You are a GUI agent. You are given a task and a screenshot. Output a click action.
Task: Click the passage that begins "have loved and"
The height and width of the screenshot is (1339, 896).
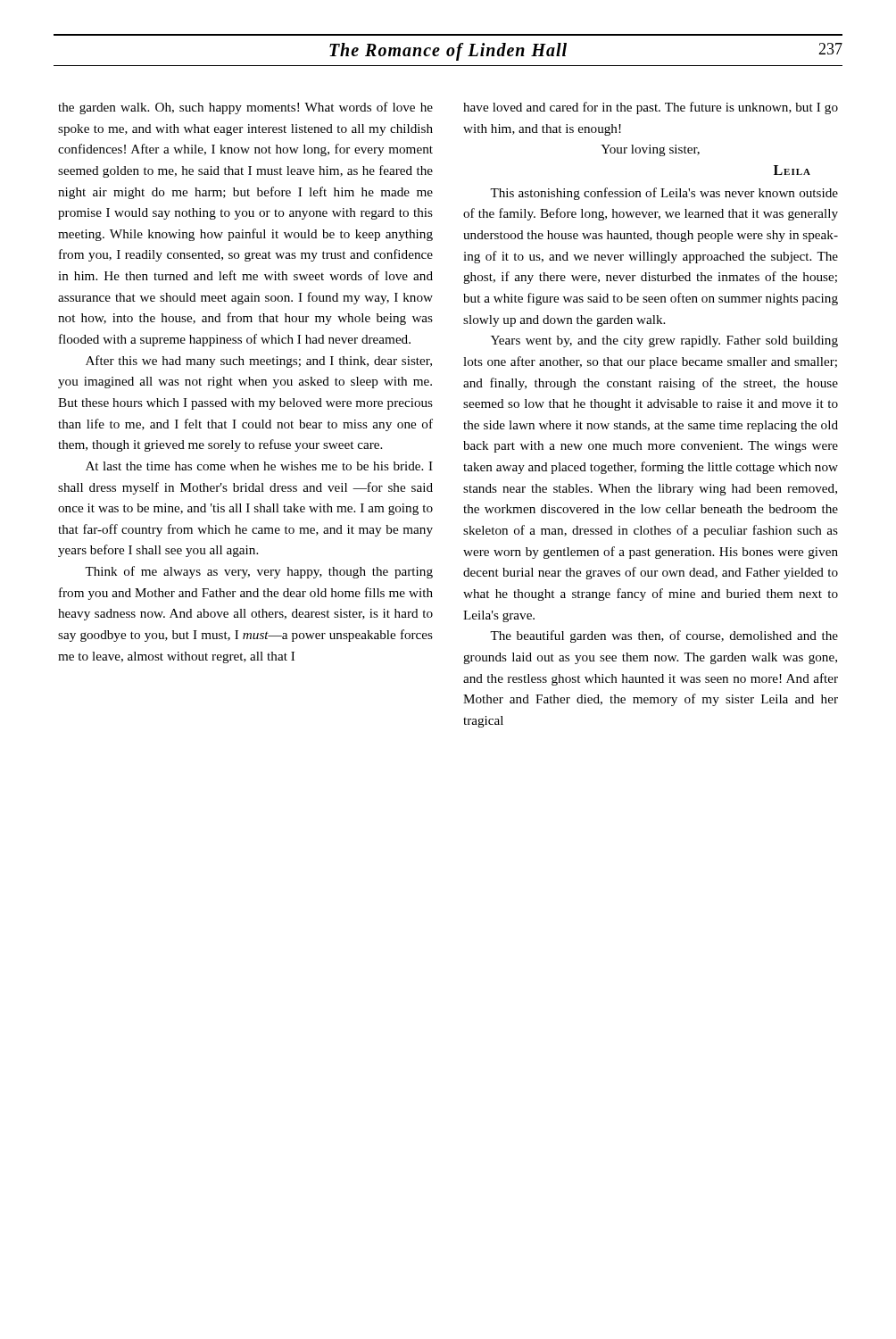point(651,139)
